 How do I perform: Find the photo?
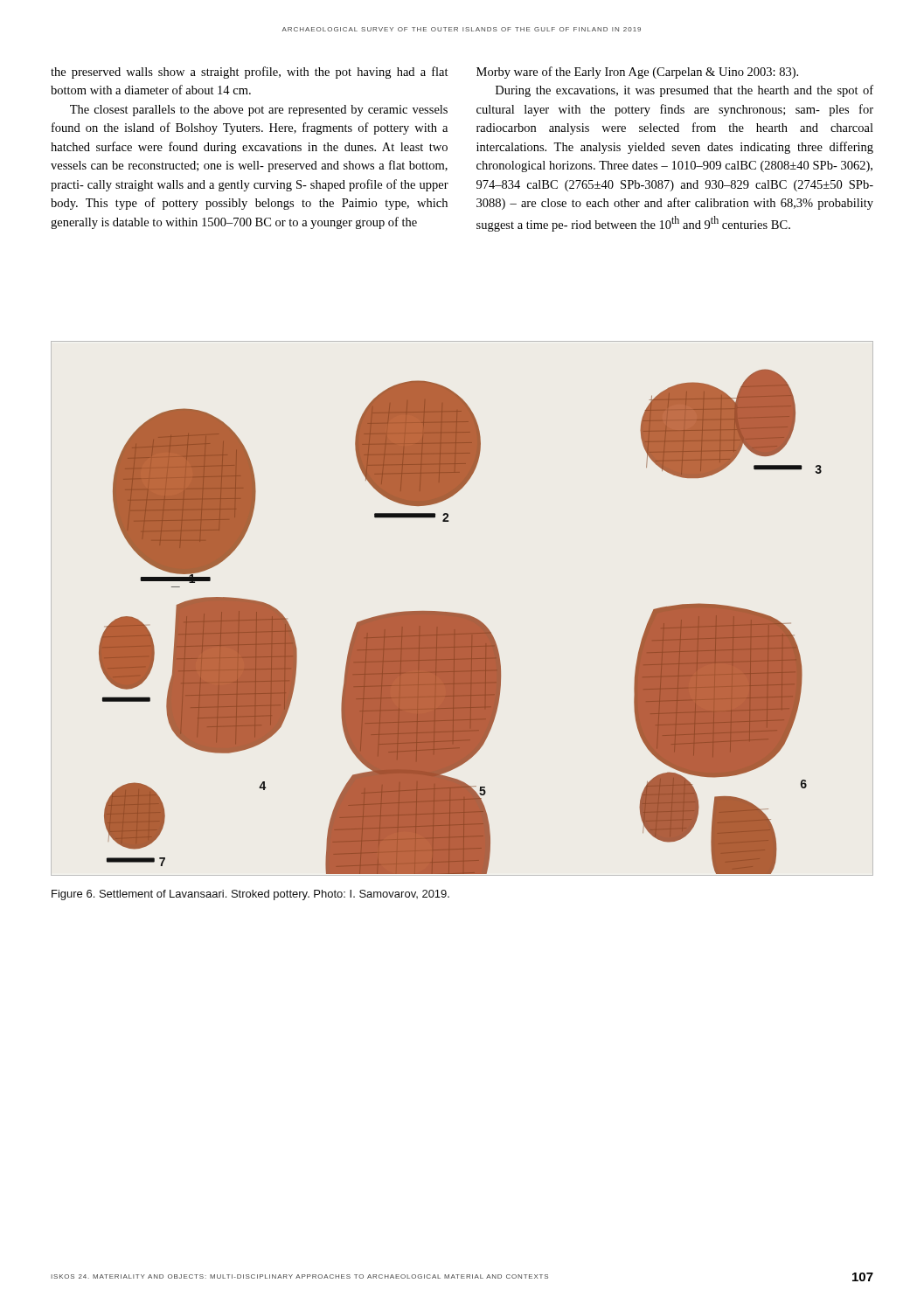[462, 608]
